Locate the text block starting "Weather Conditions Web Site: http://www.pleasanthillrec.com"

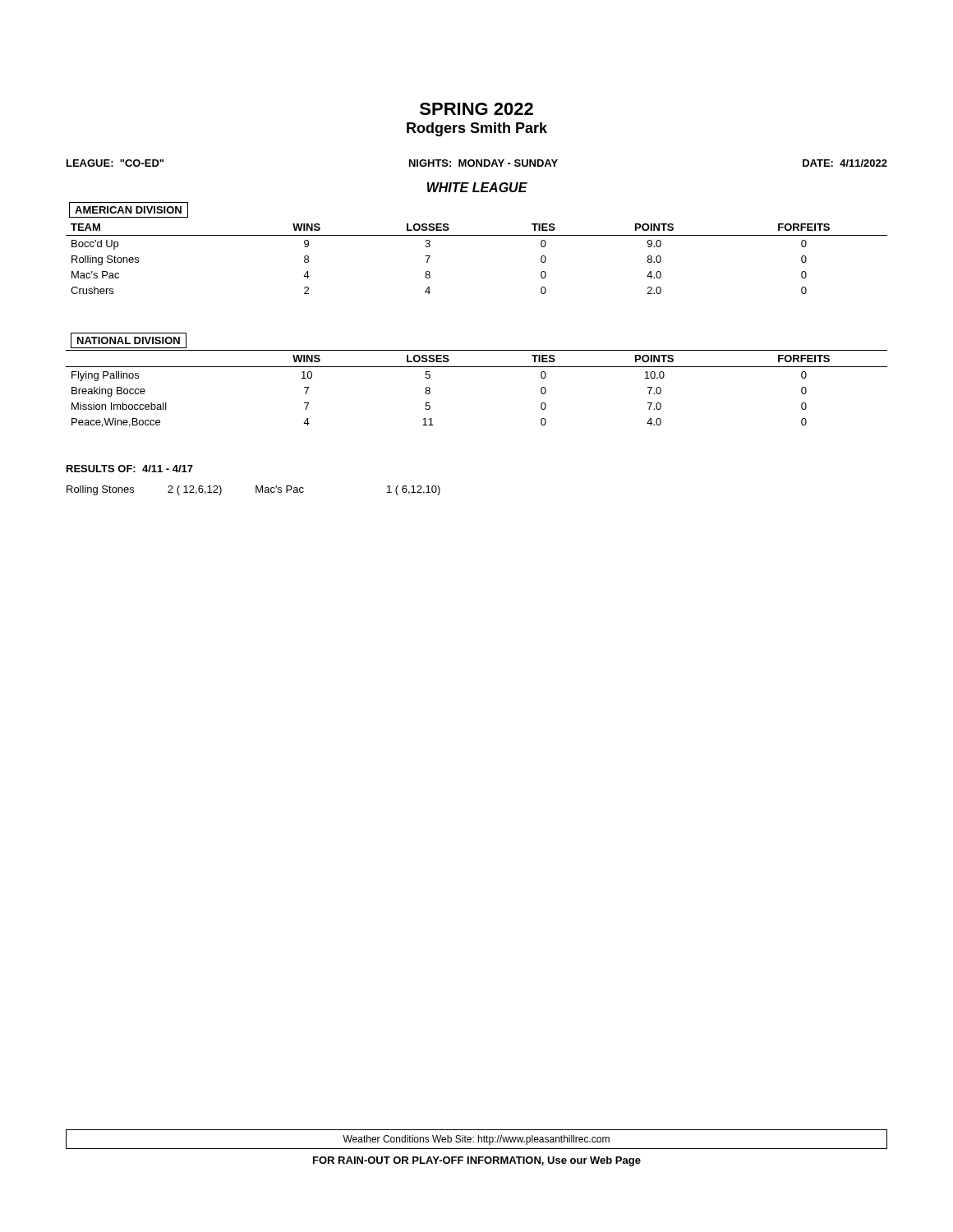coord(476,1139)
